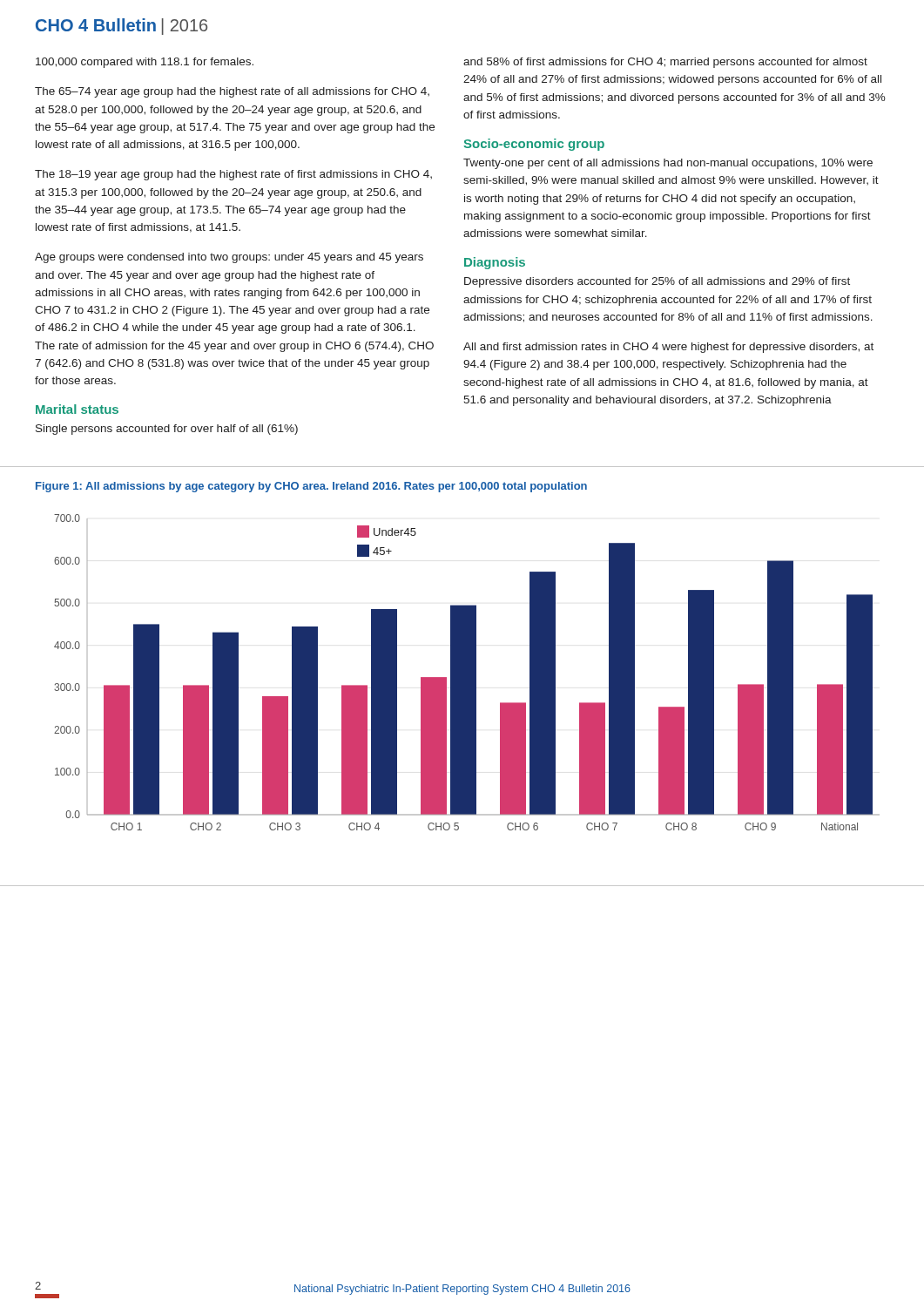
Task: Find the text block that reads "All and first admission rates"
Action: point(668,373)
